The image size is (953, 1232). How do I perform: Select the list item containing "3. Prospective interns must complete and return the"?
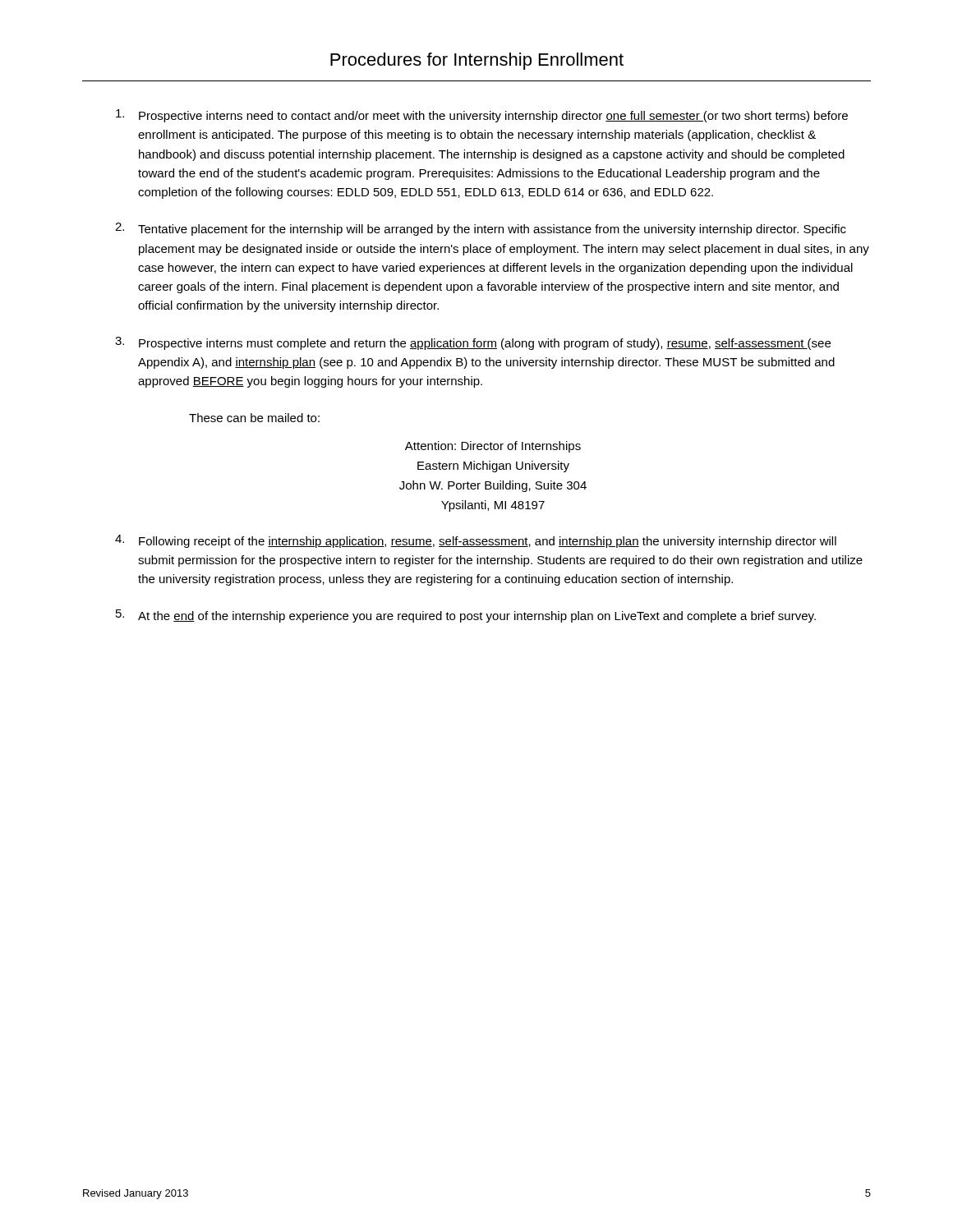click(x=493, y=362)
